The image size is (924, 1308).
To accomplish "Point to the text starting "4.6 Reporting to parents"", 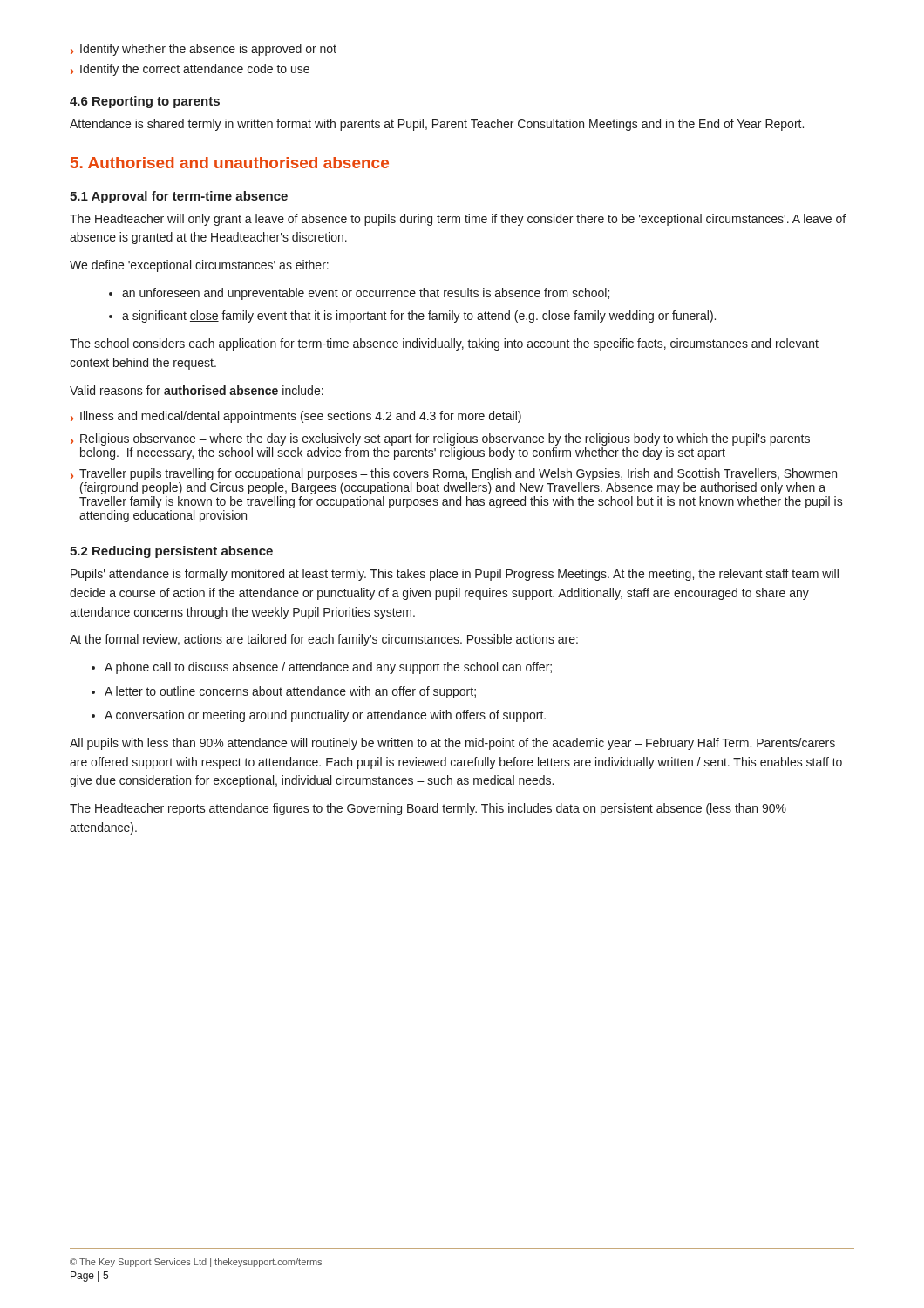I will coord(145,101).
